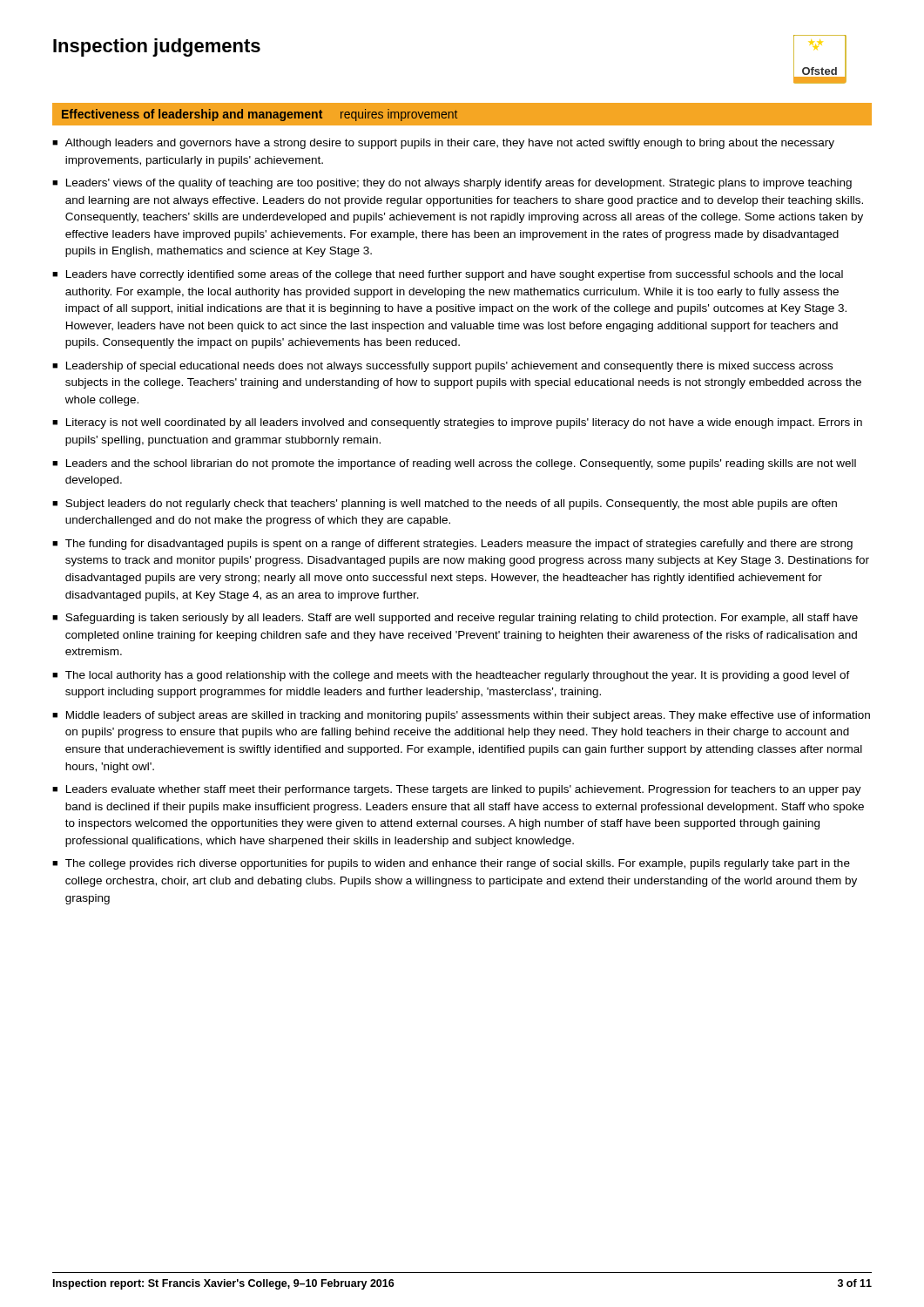
Task: Find the text block starting "The funding for disadvantaged pupils"
Action: [x=468, y=569]
